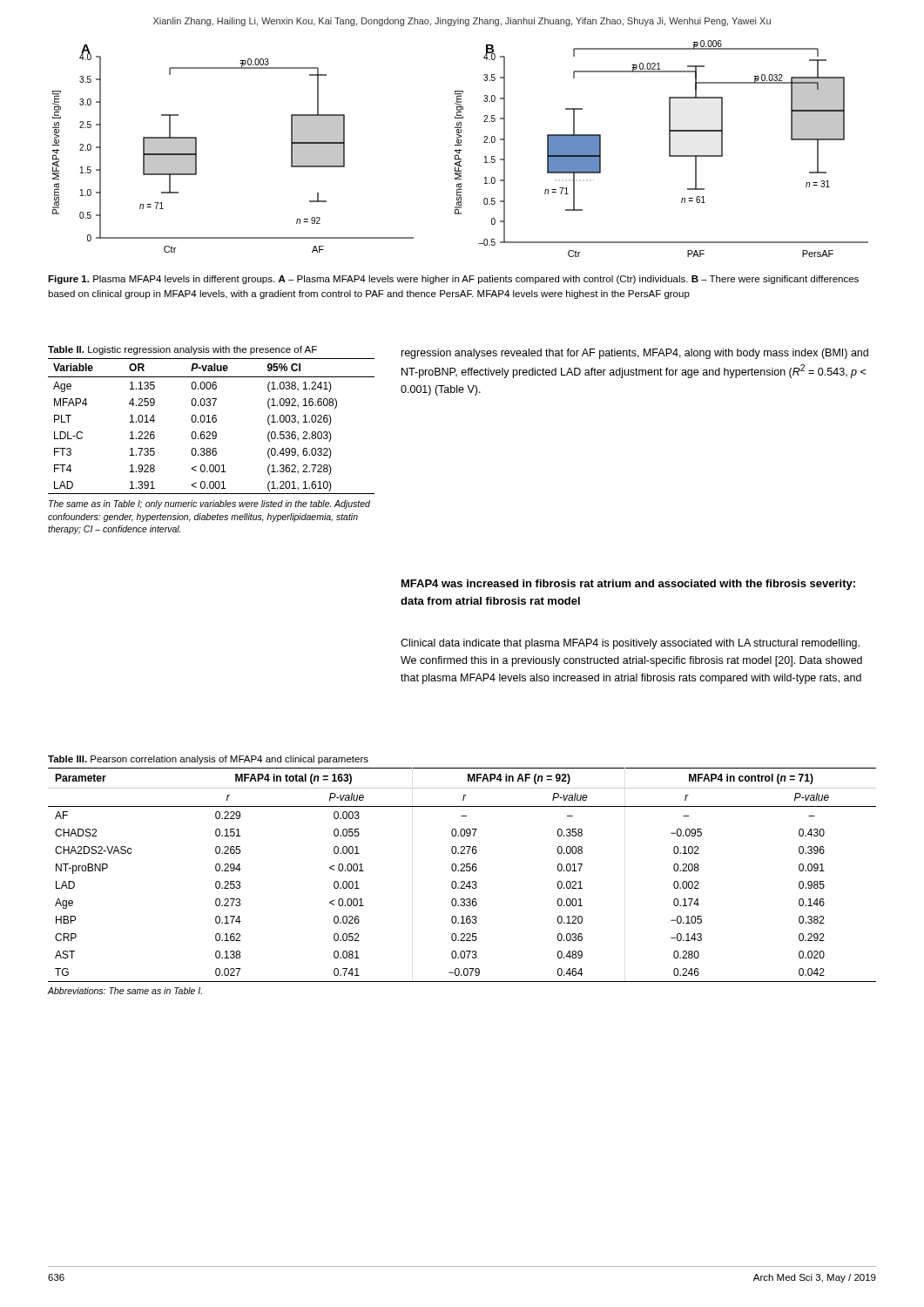Navigate to the passage starting "Clinical data indicate that plasma MFAP4 is positively"
Image resolution: width=924 pixels, height=1307 pixels.
click(x=632, y=660)
